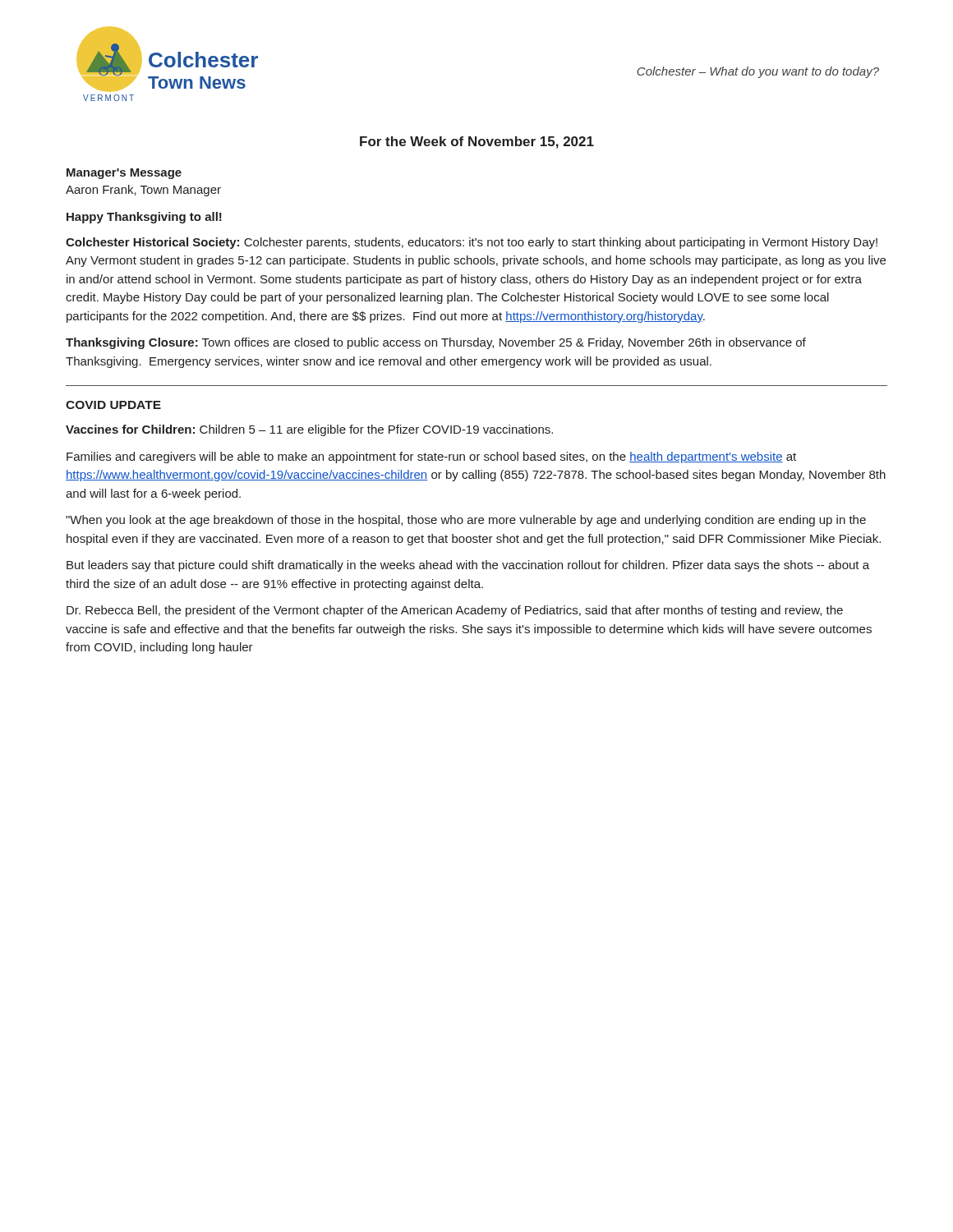Navigate to the passage starting "Happy Thanksgiving to"
The width and height of the screenshot is (953, 1232).
click(x=144, y=216)
